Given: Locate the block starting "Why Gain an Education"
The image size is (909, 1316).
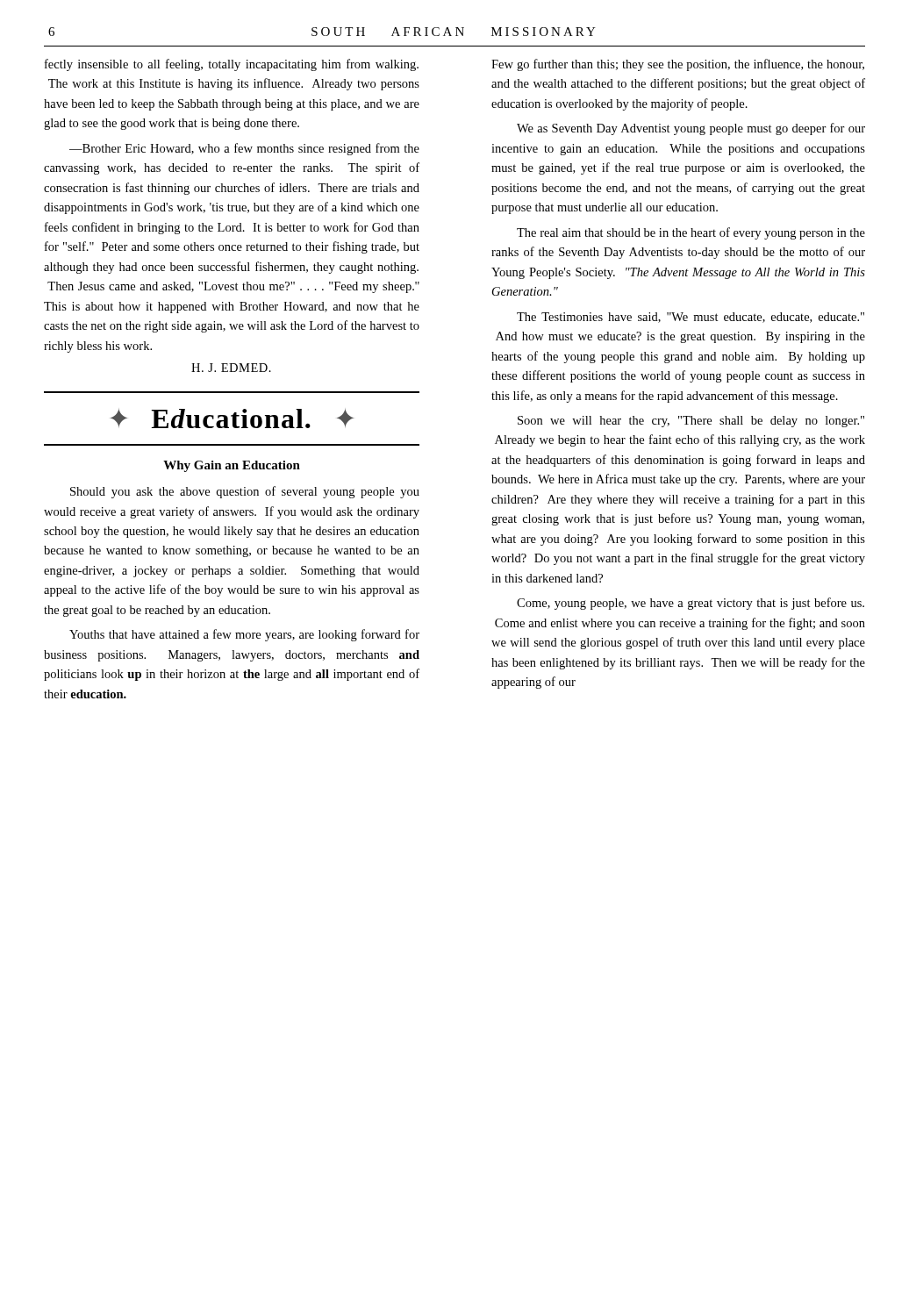Looking at the screenshot, I should (232, 465).
